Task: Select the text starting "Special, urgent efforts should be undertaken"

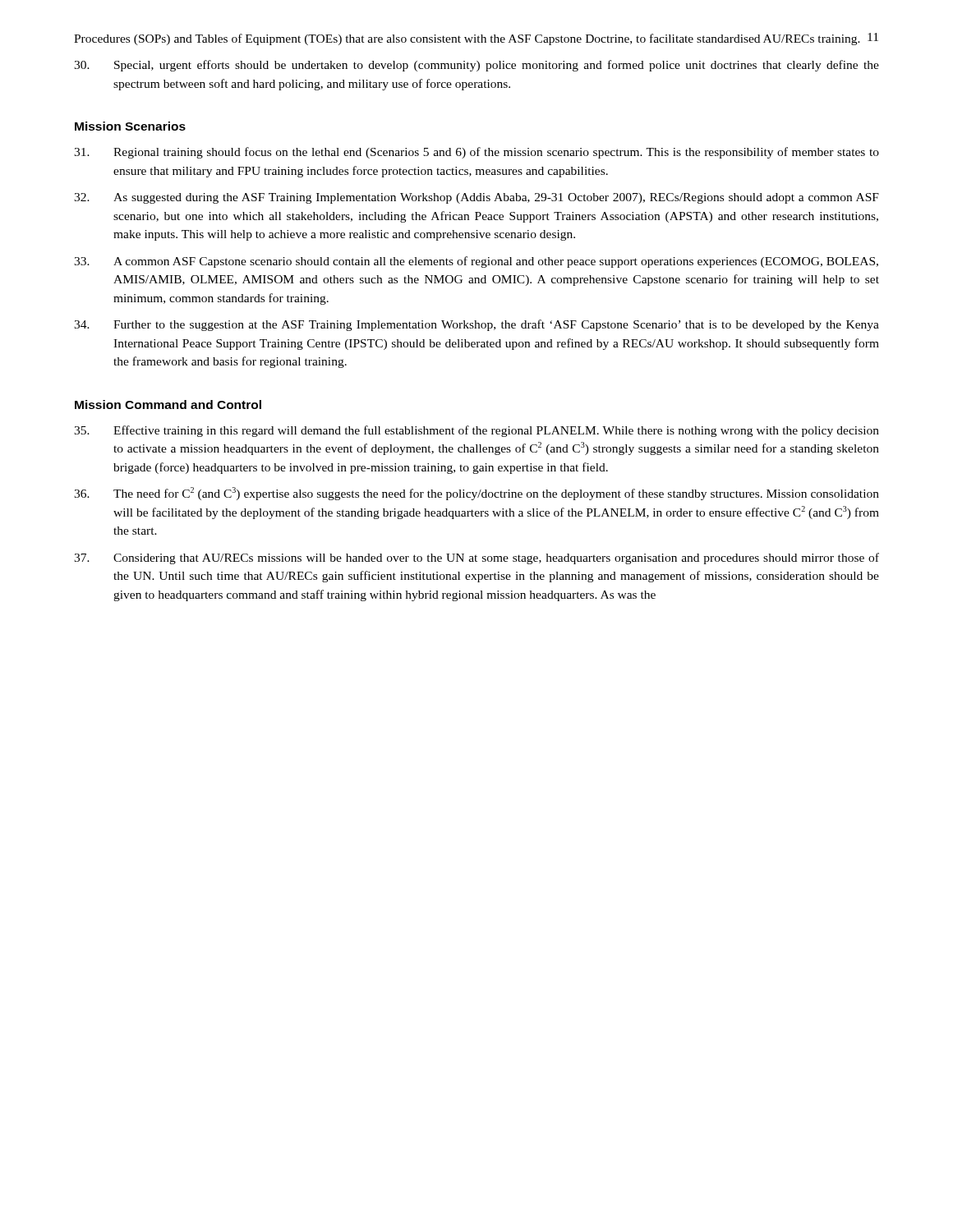Action: click(476, 75)
